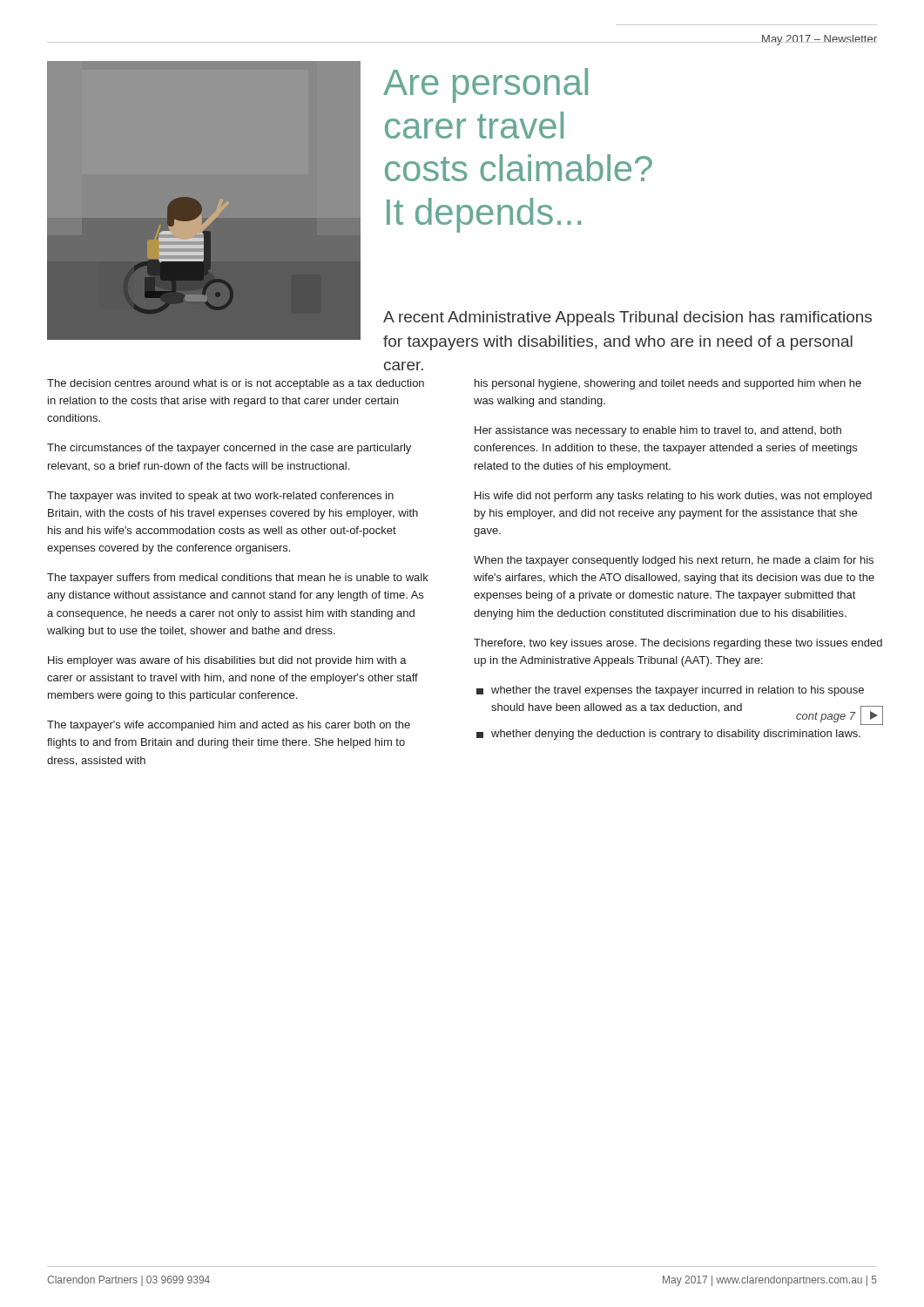Viewport: 924px width, 1307px height.
Task: Where is the passage that starts "When the taxpayer consequently lodged his next"?
Action: (674, 586)
